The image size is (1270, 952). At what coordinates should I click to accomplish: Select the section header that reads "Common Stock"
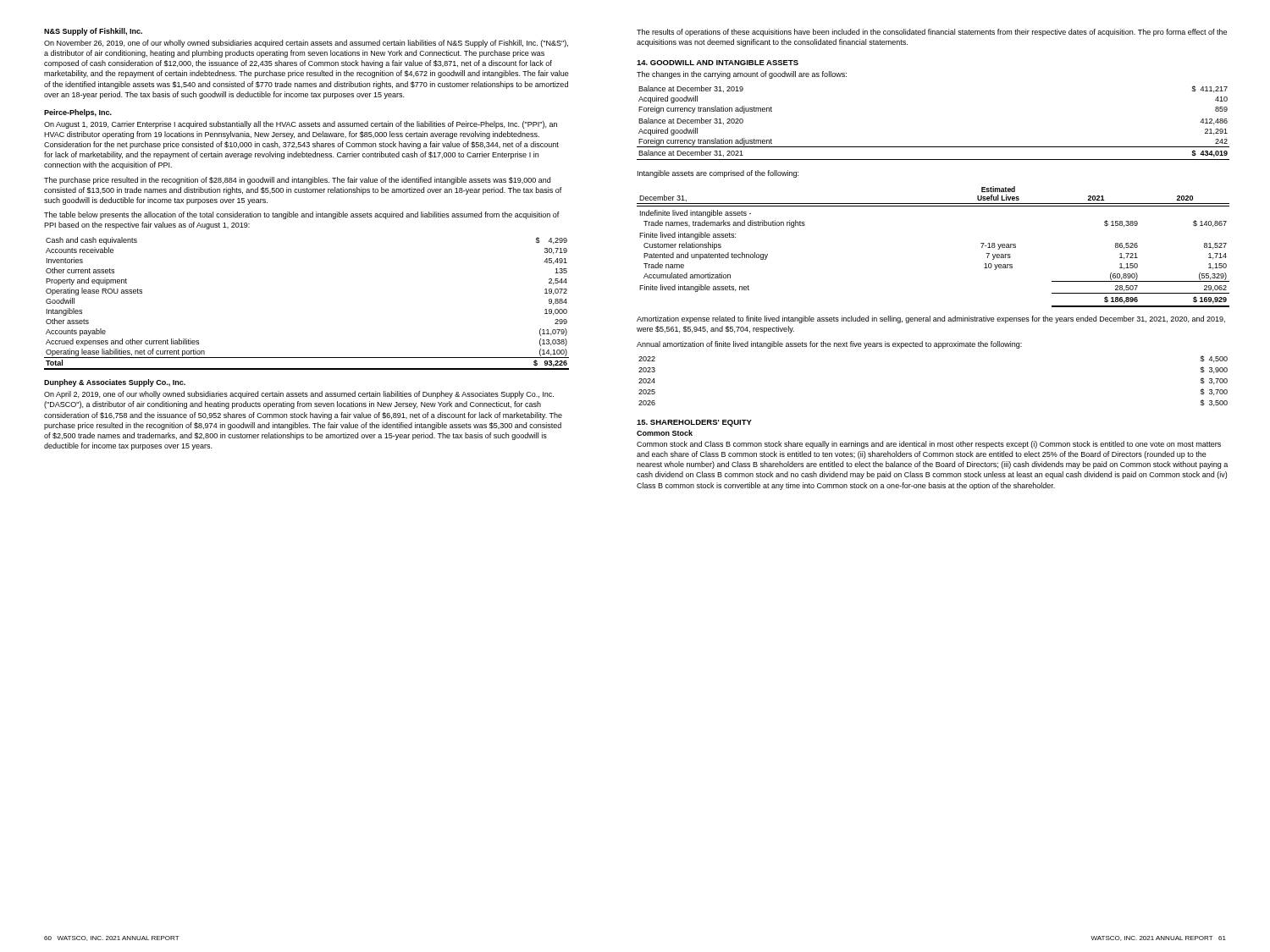665,433
